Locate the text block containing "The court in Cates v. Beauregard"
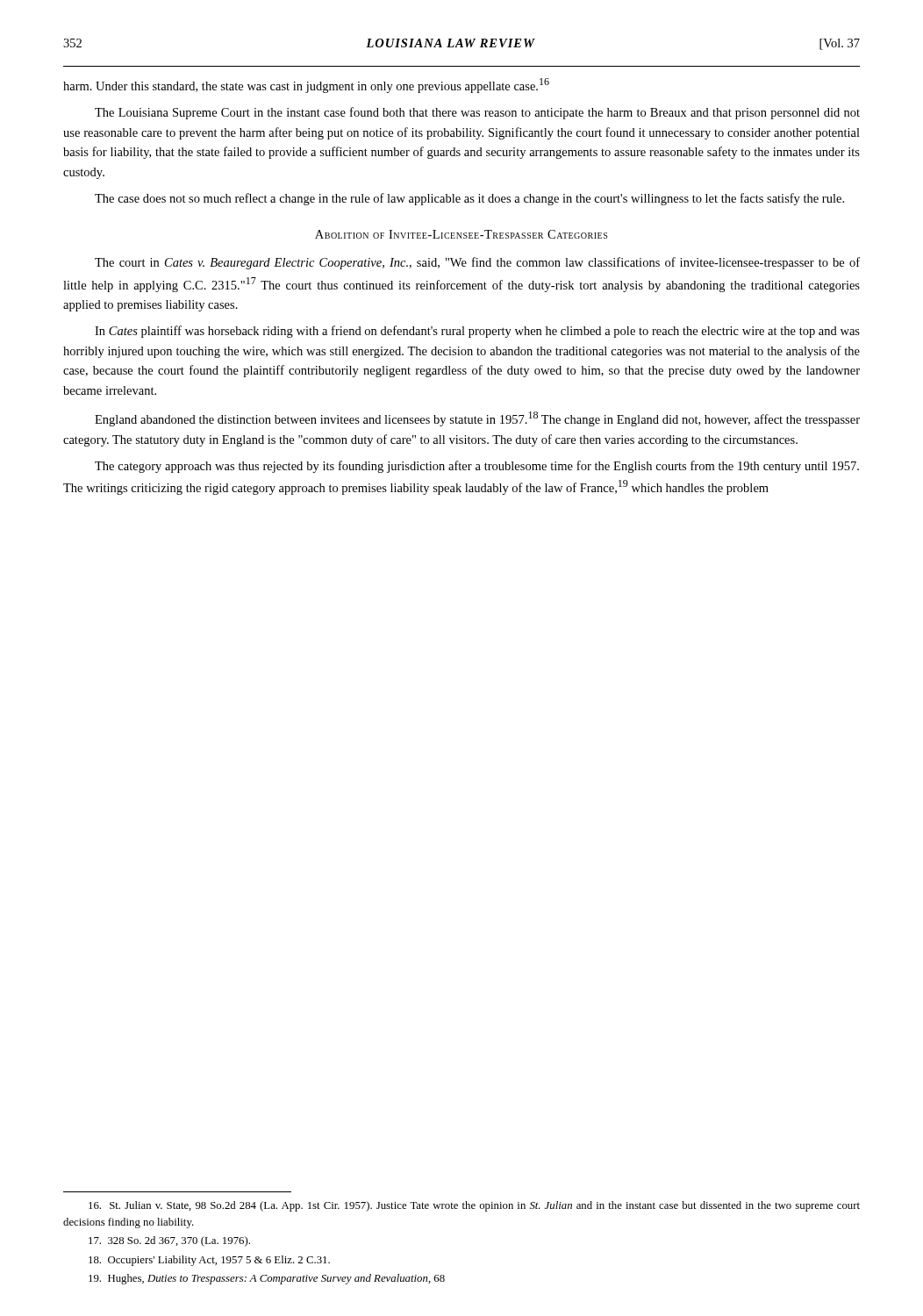Viewport: 923px width, 1316px height. [x=462, y=283]
